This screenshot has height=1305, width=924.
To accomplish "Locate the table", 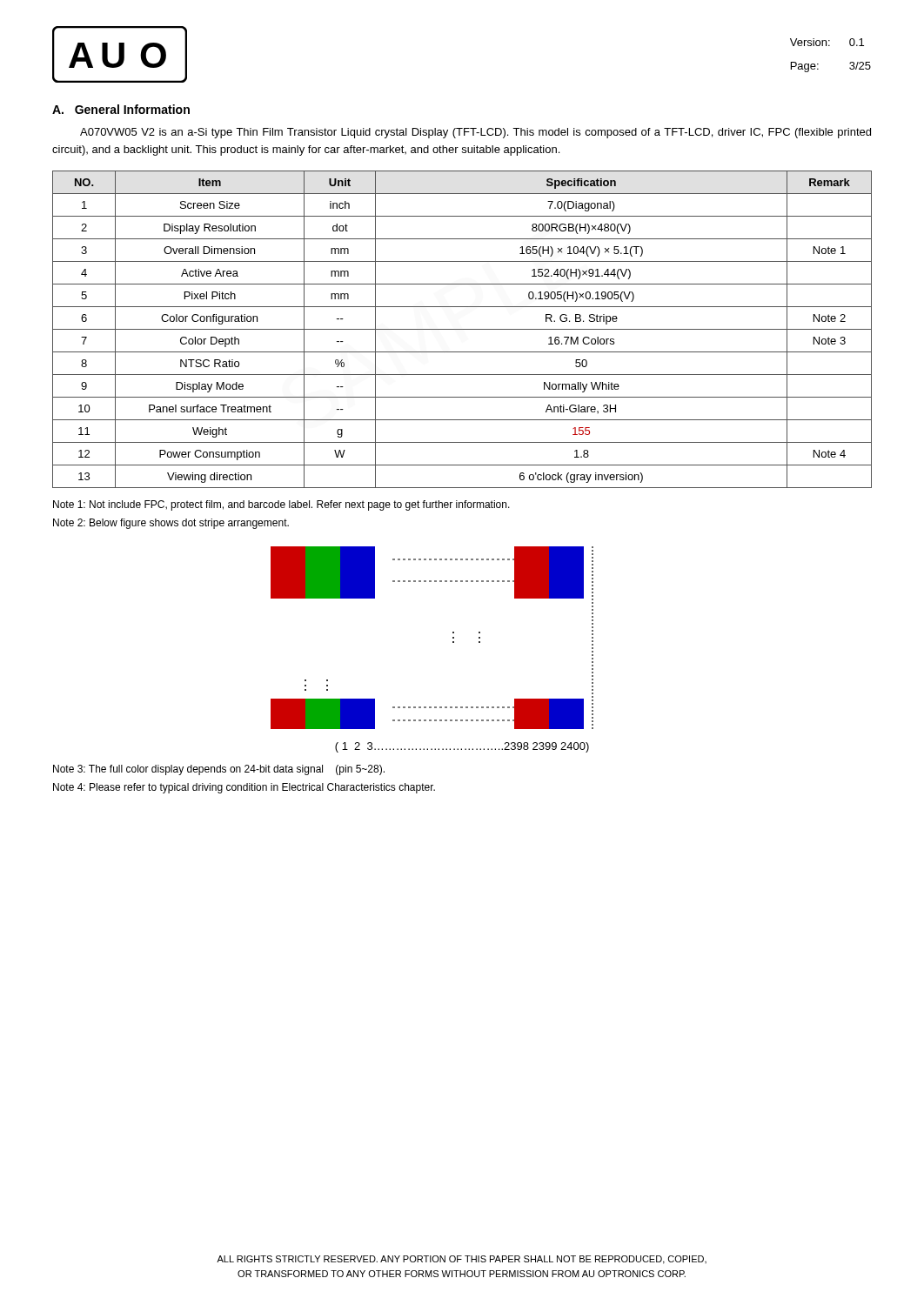I will [462, 330].
